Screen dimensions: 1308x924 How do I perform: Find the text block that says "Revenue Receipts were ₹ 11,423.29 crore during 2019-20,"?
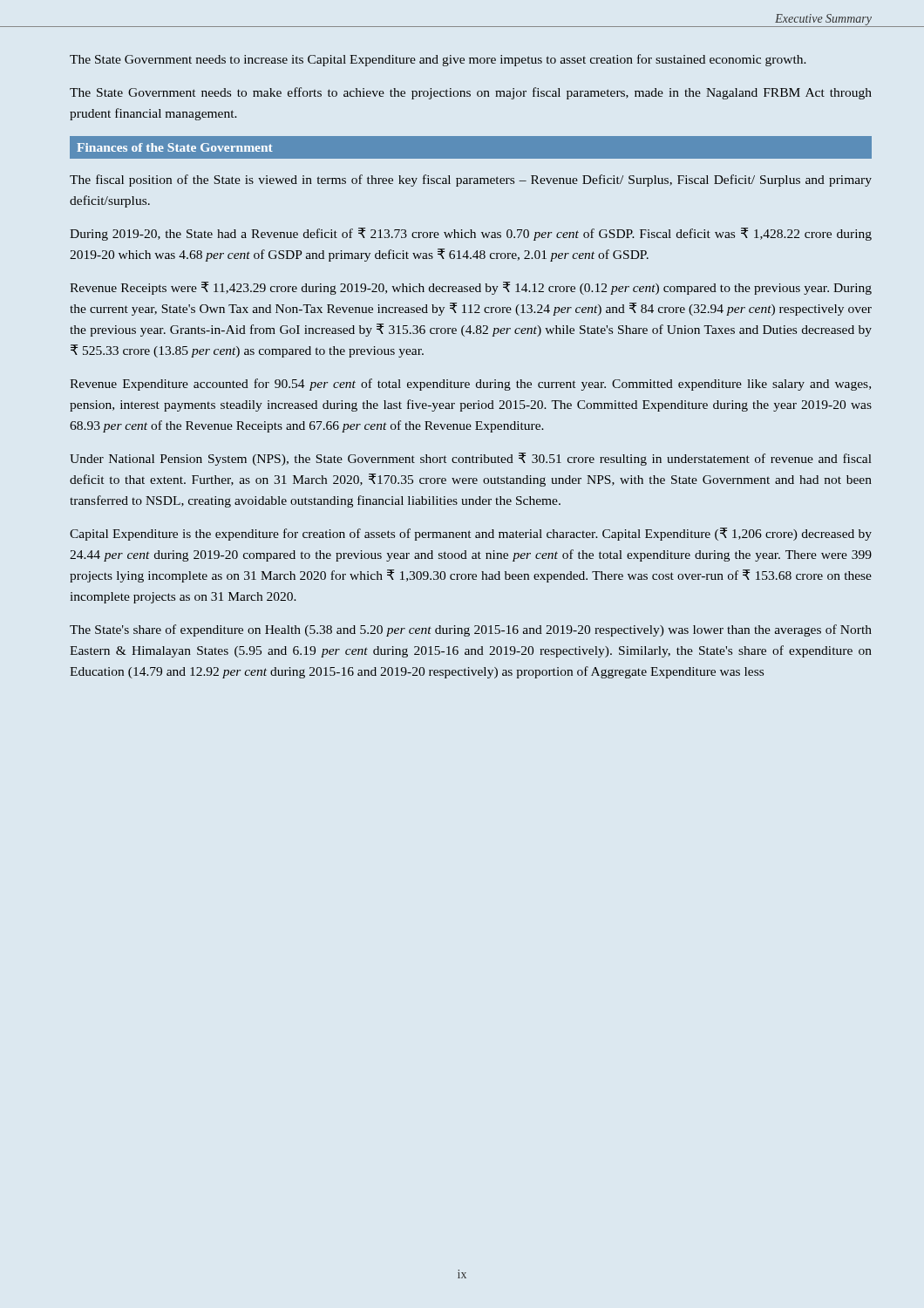coord(471,319)
